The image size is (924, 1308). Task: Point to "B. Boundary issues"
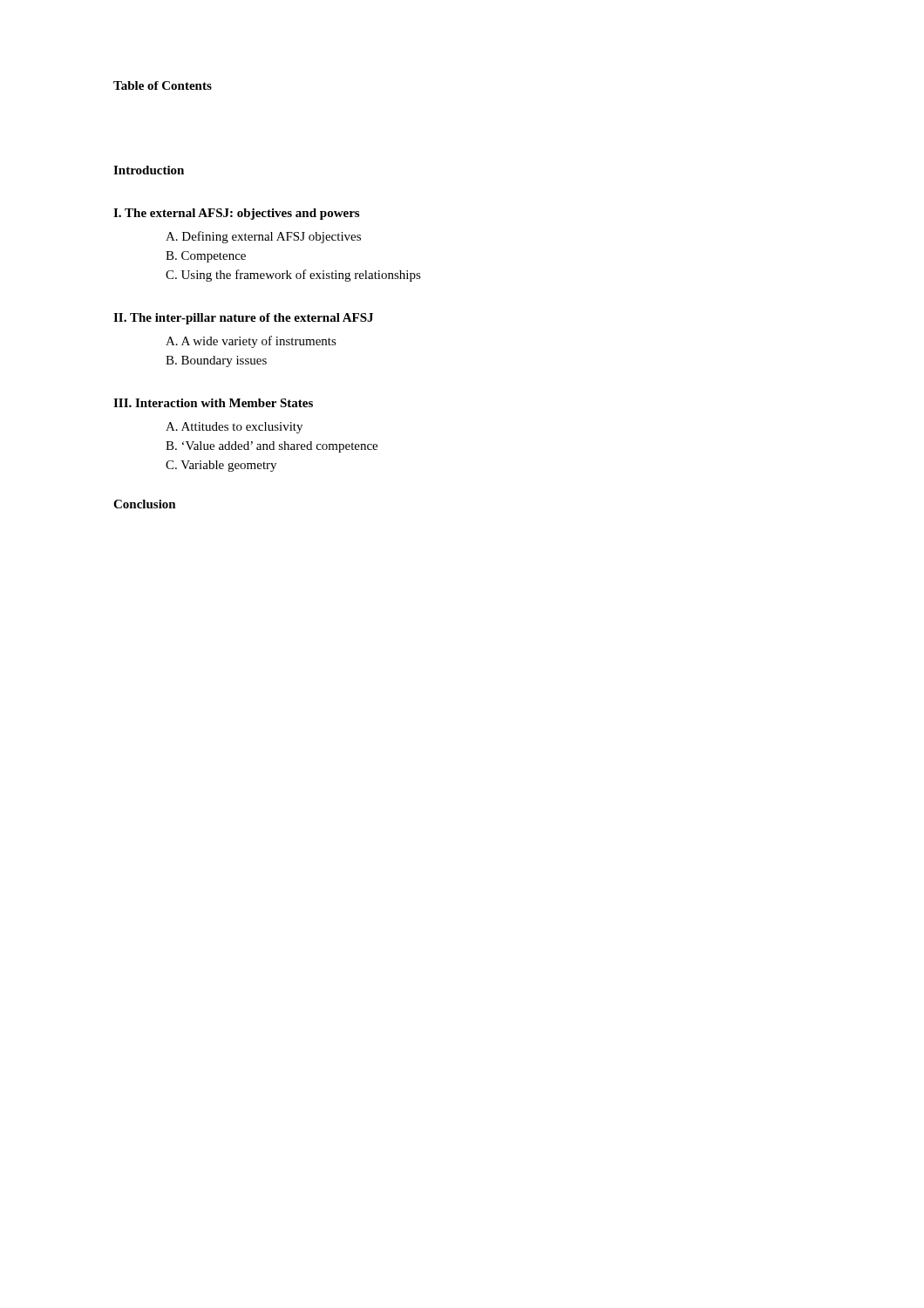(x=216, y=360)
